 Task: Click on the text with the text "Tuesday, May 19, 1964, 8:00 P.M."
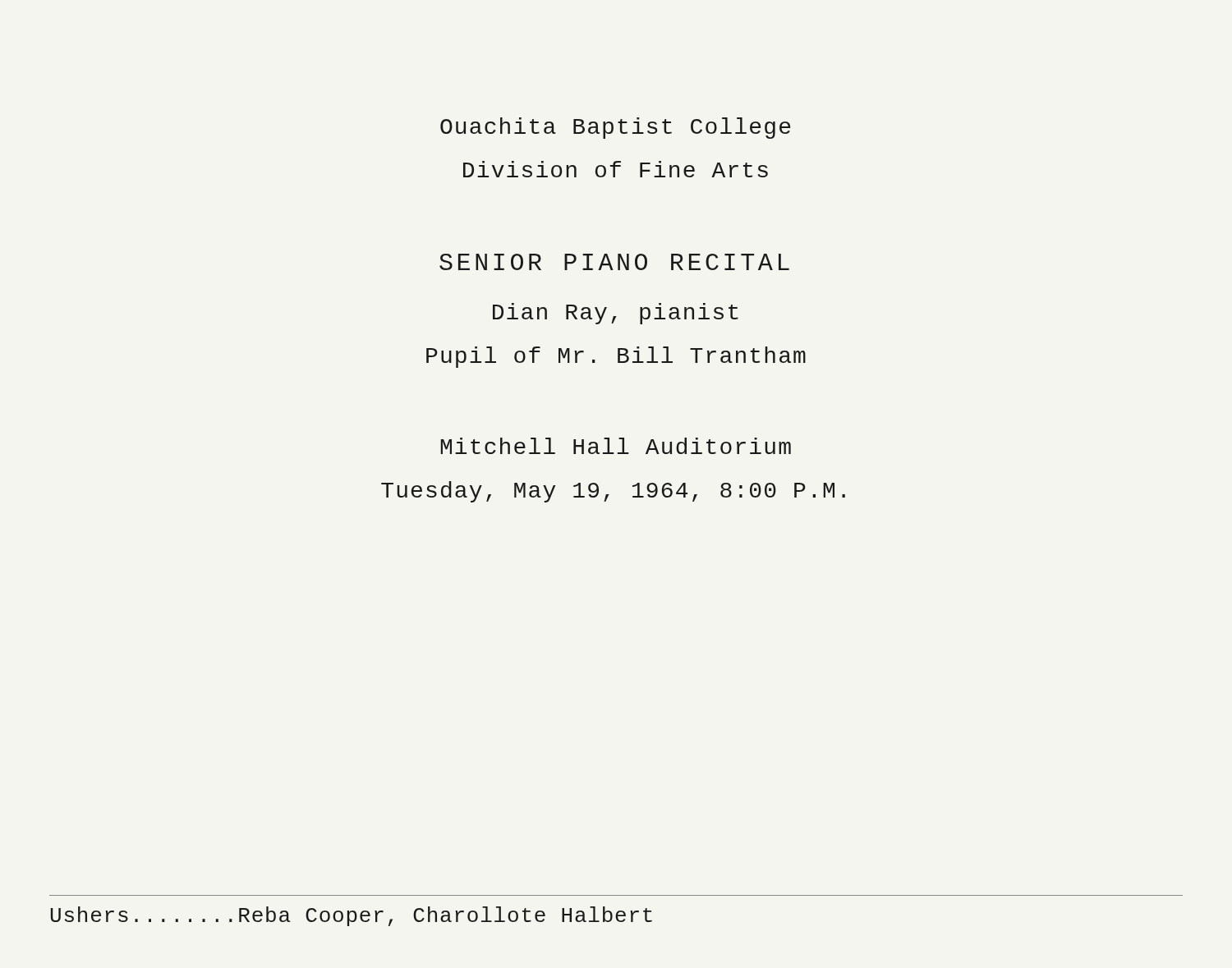click(616, 491)
